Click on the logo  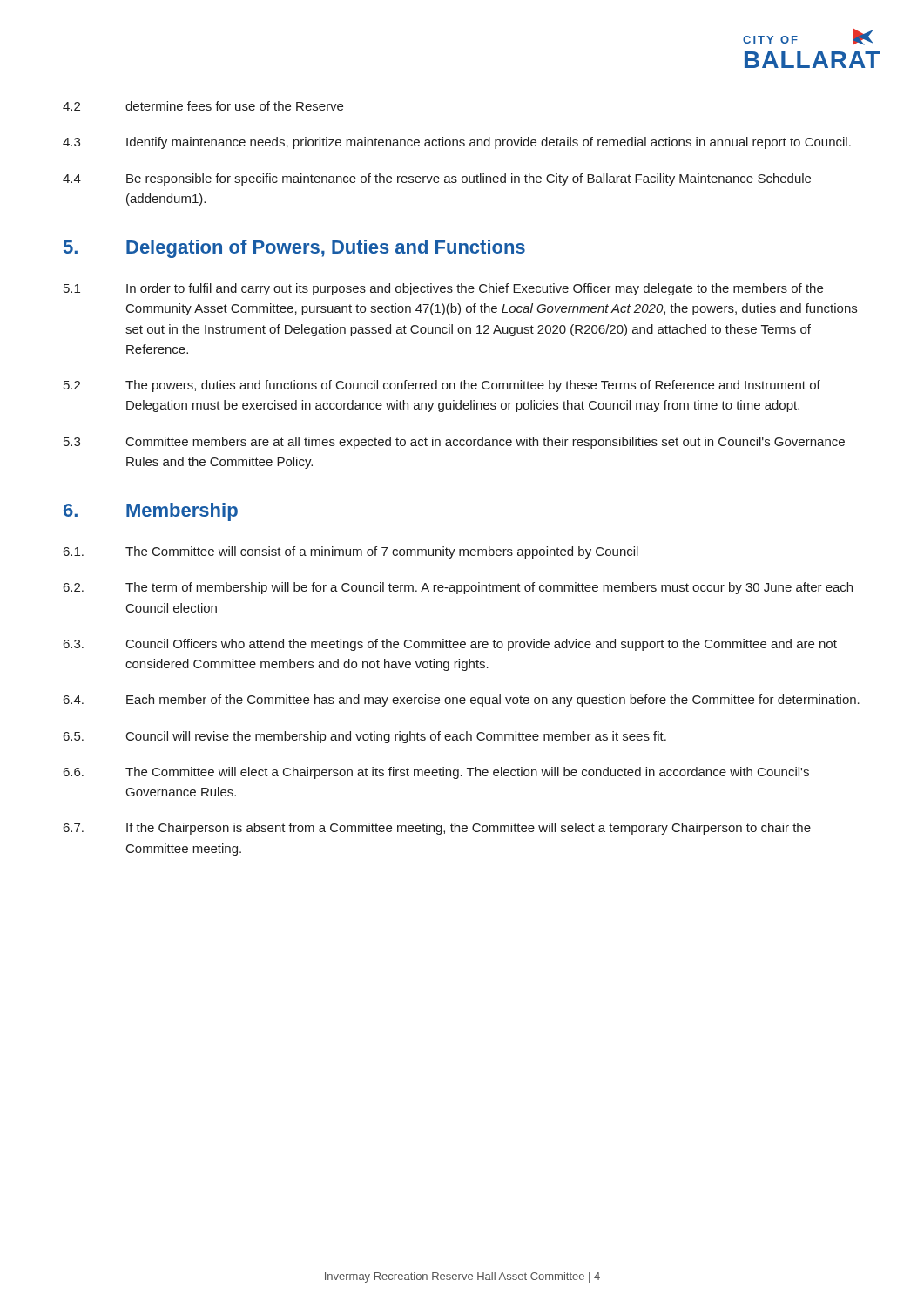click(813, 56)
